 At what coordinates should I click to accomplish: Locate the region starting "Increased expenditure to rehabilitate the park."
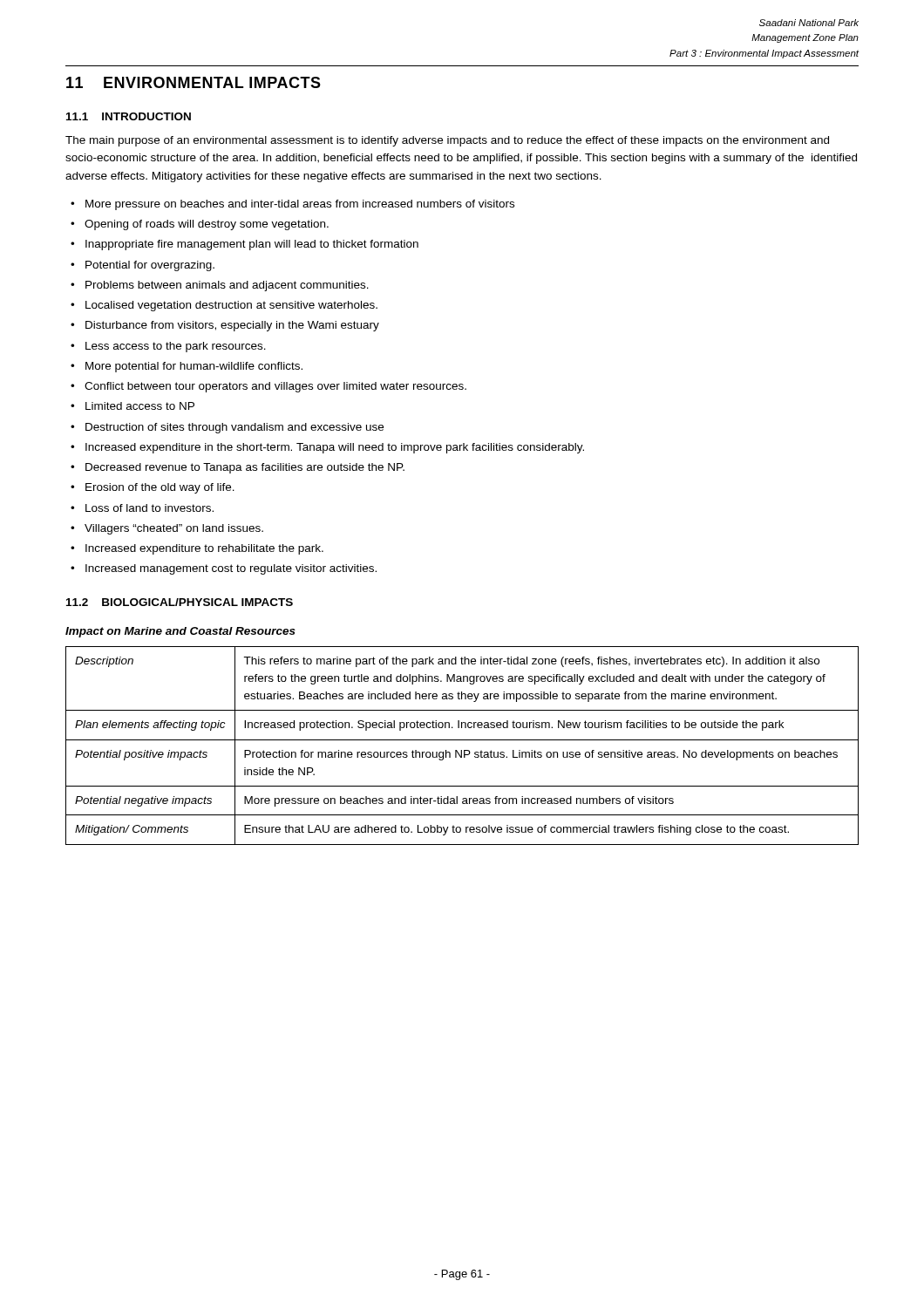click(x=204, y=548)
